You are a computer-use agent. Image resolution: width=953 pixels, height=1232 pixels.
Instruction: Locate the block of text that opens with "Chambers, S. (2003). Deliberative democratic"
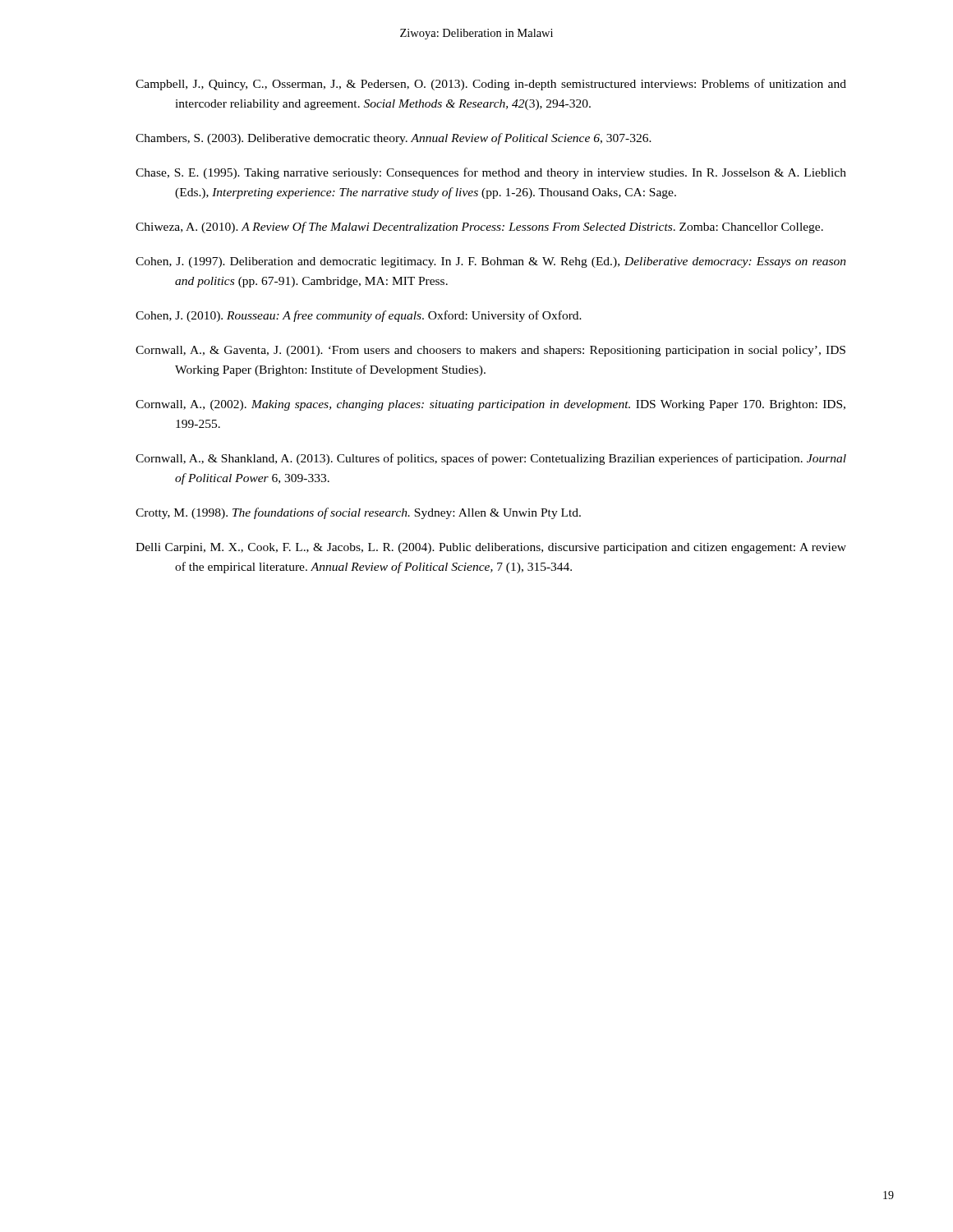(x=491, y=138)
